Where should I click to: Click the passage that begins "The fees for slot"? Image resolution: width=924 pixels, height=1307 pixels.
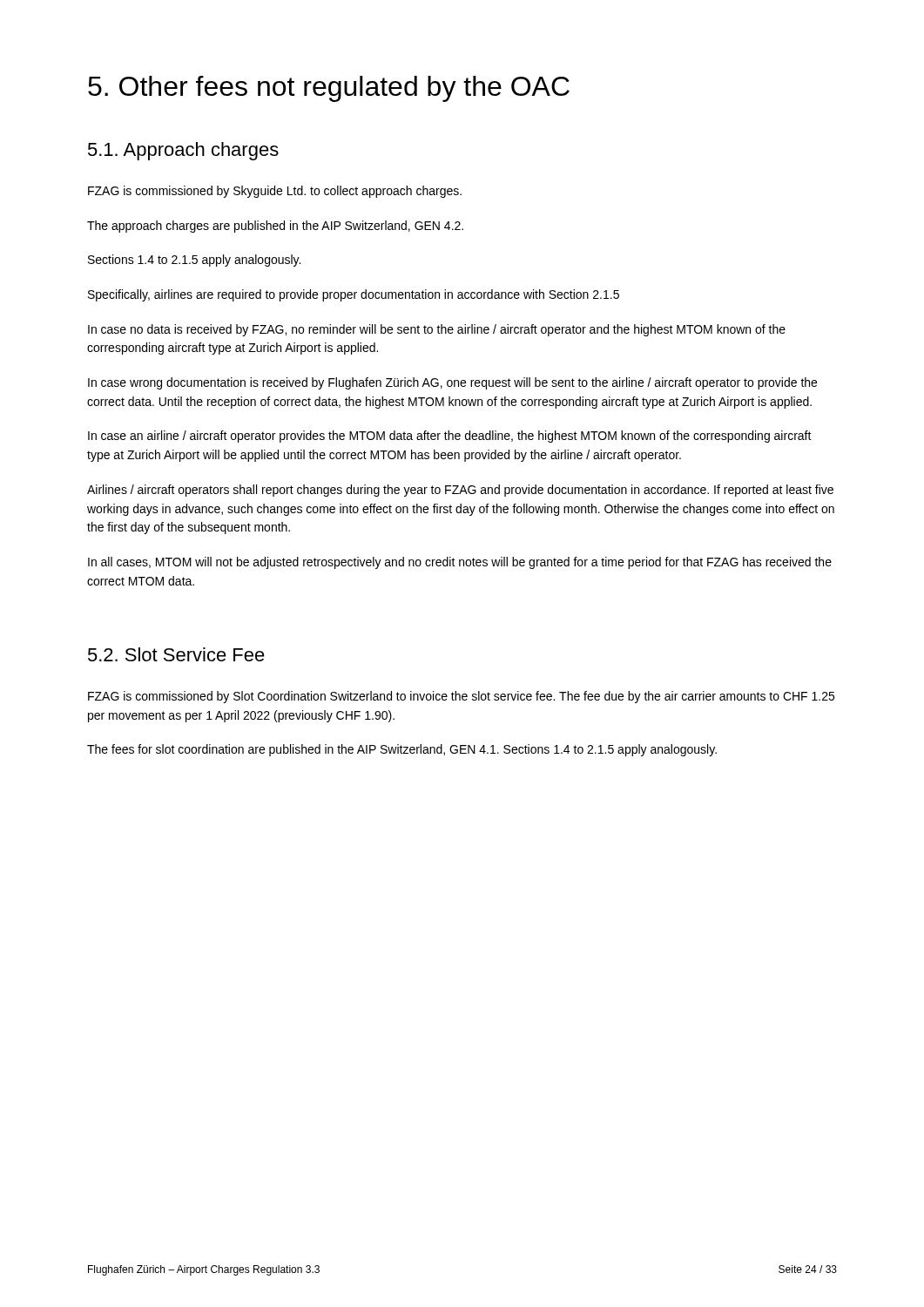coord(402,750)
